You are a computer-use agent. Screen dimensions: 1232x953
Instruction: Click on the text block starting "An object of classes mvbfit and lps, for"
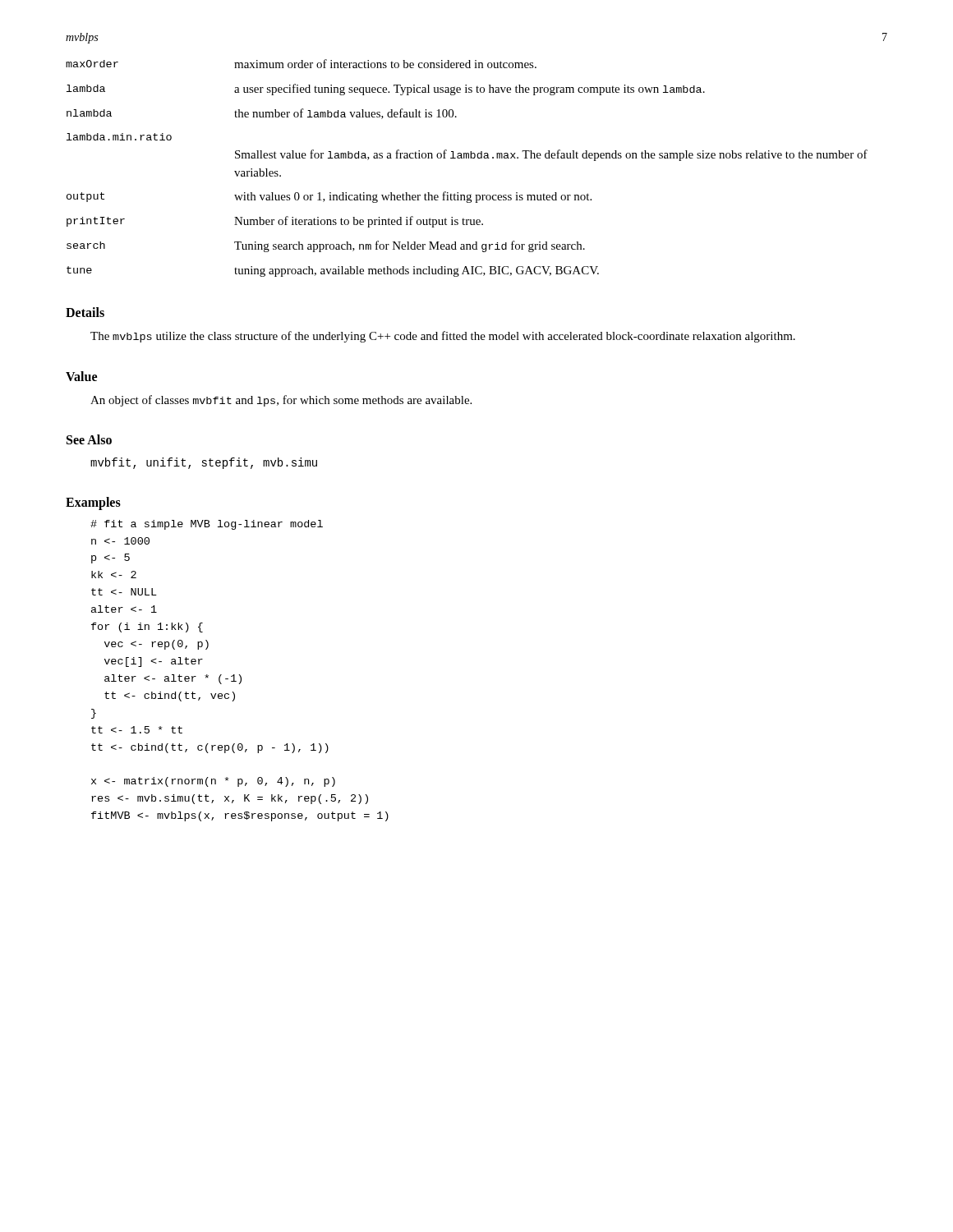pos(282,400)
